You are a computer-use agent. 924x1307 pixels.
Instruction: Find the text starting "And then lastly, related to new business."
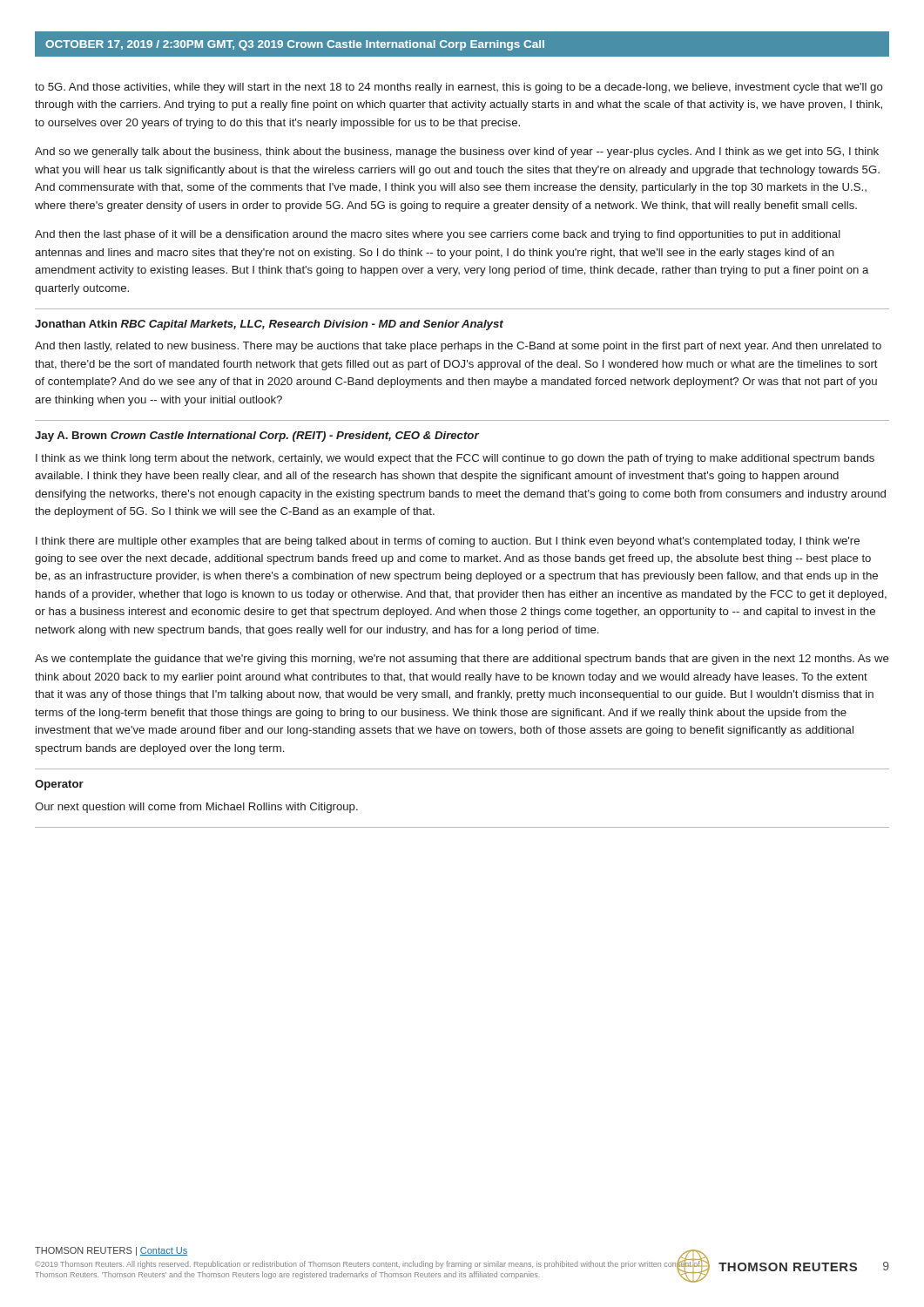click(458, 373)
